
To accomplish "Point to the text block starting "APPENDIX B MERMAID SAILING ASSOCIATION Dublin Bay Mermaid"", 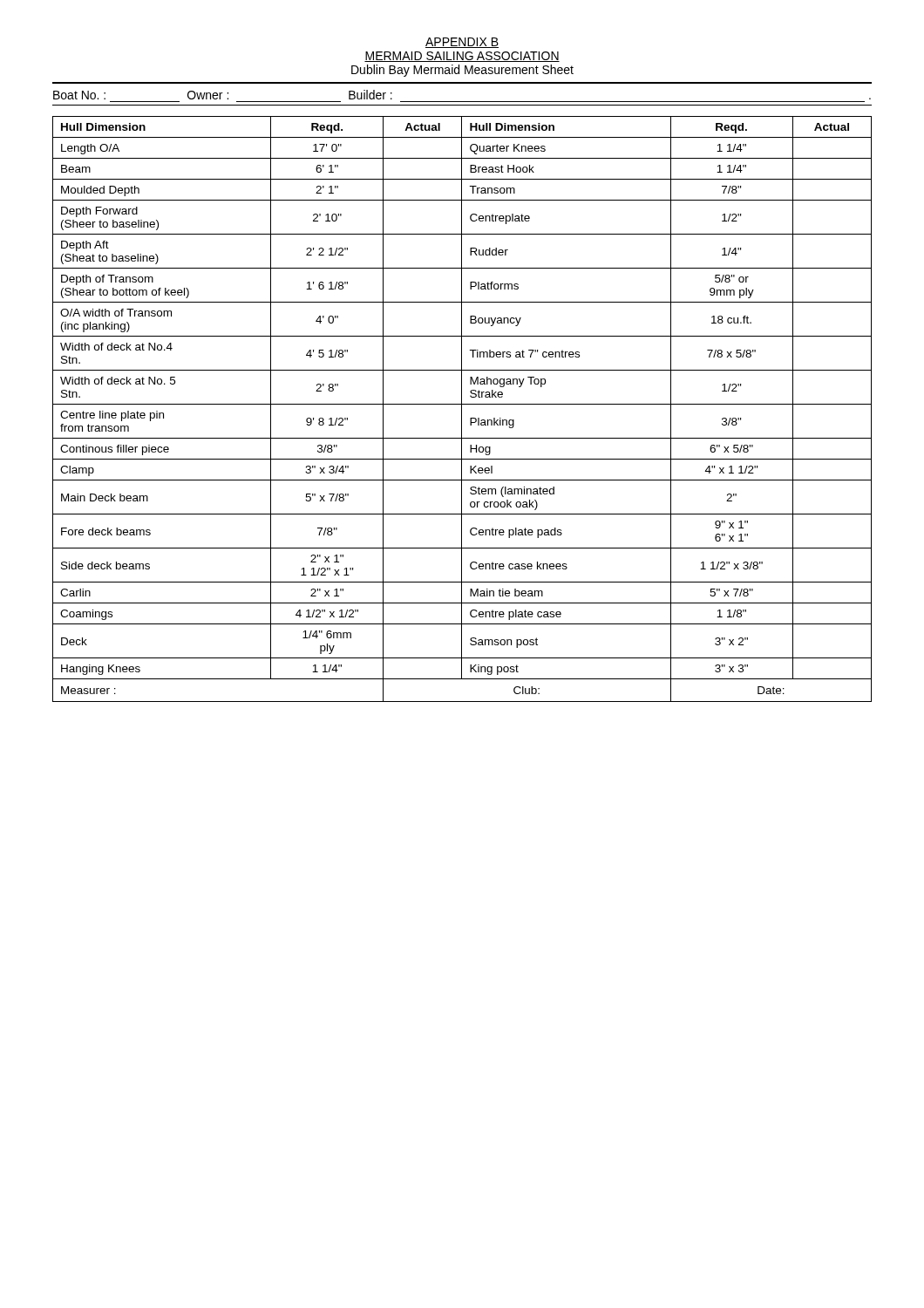I will click(462, 56).
